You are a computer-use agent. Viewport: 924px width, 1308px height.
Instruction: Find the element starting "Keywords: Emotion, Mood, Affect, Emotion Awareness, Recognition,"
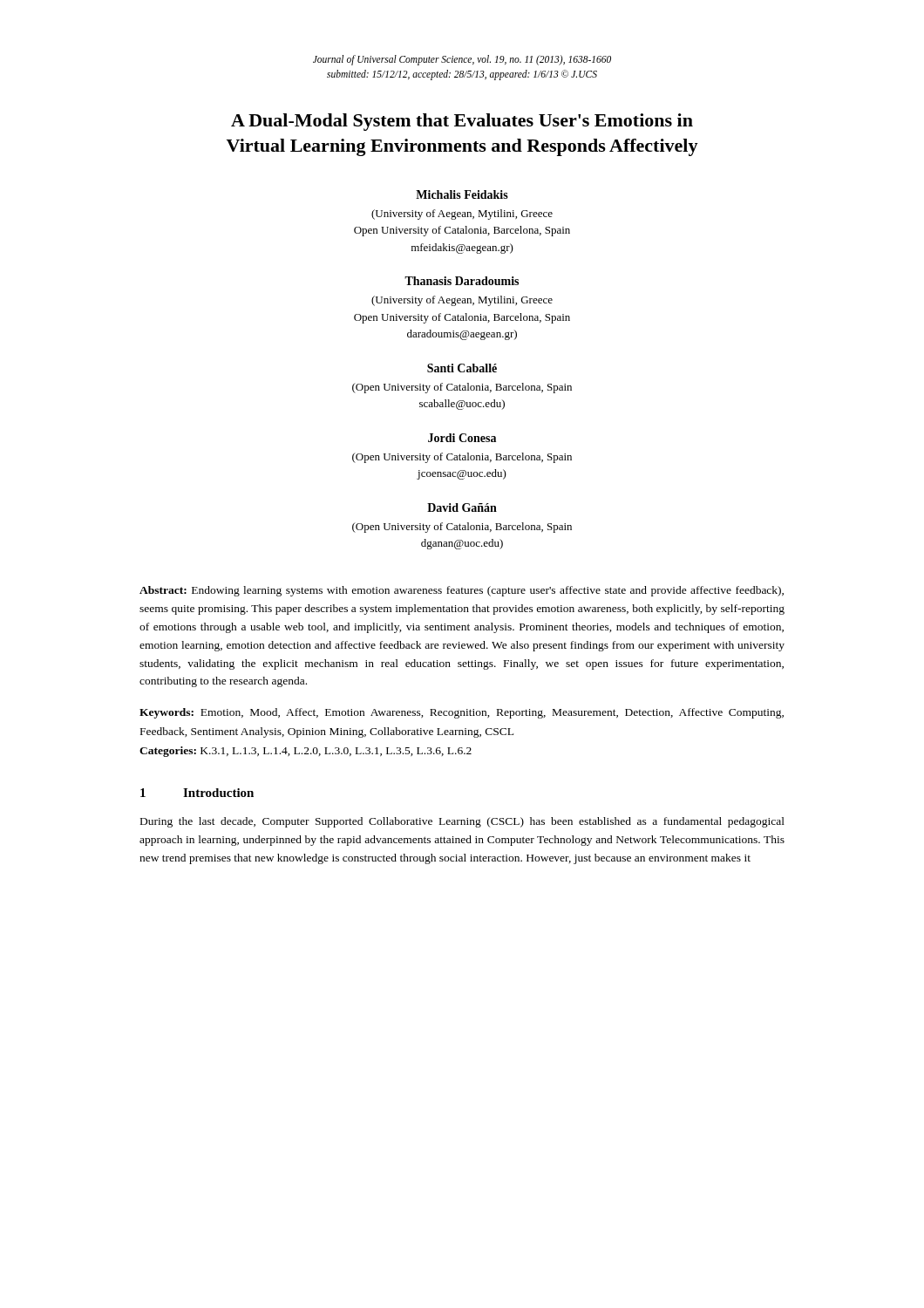(x=462, y=731)
